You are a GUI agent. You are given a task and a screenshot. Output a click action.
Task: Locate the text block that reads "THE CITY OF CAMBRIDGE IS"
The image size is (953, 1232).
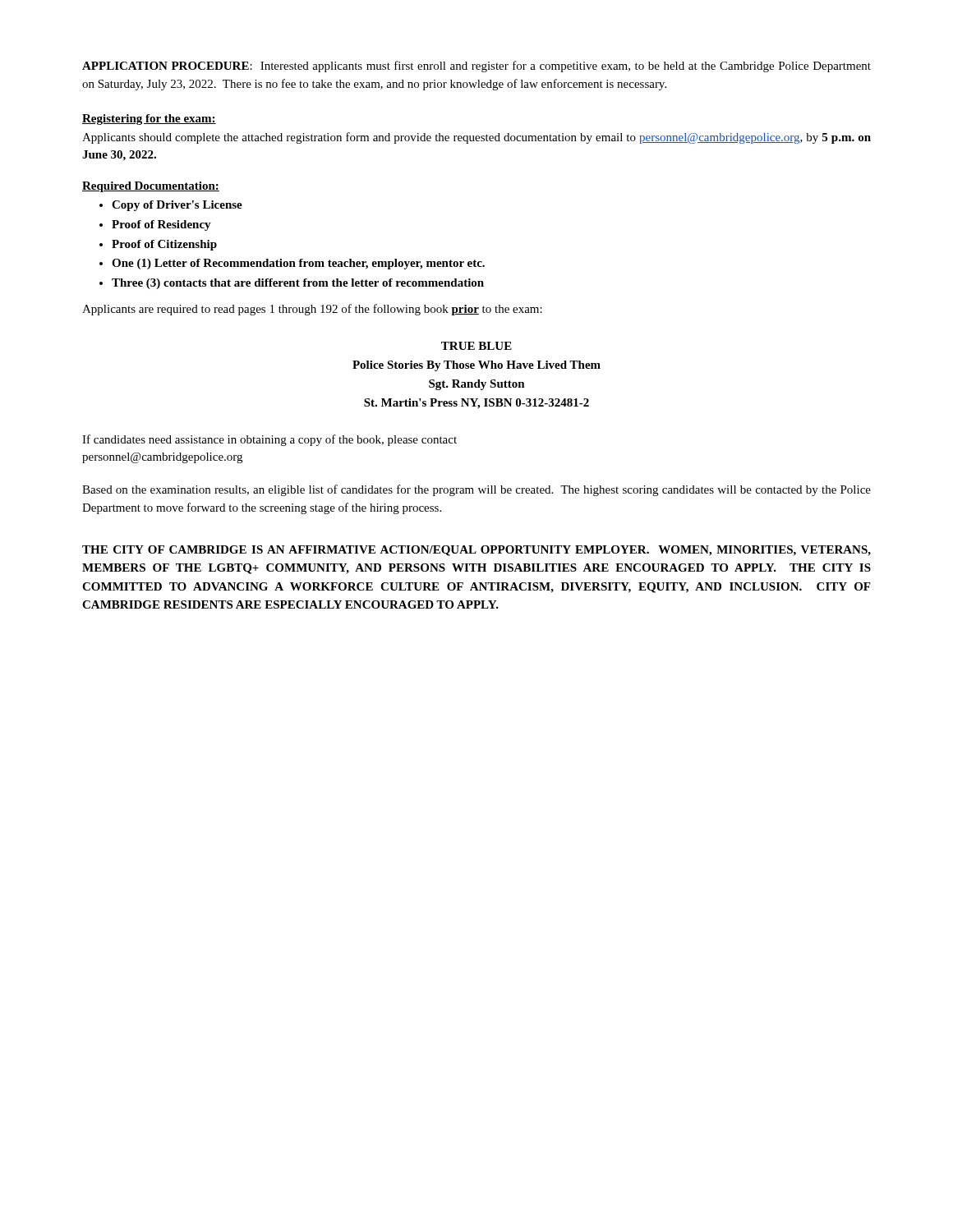(x=476, y=577)
